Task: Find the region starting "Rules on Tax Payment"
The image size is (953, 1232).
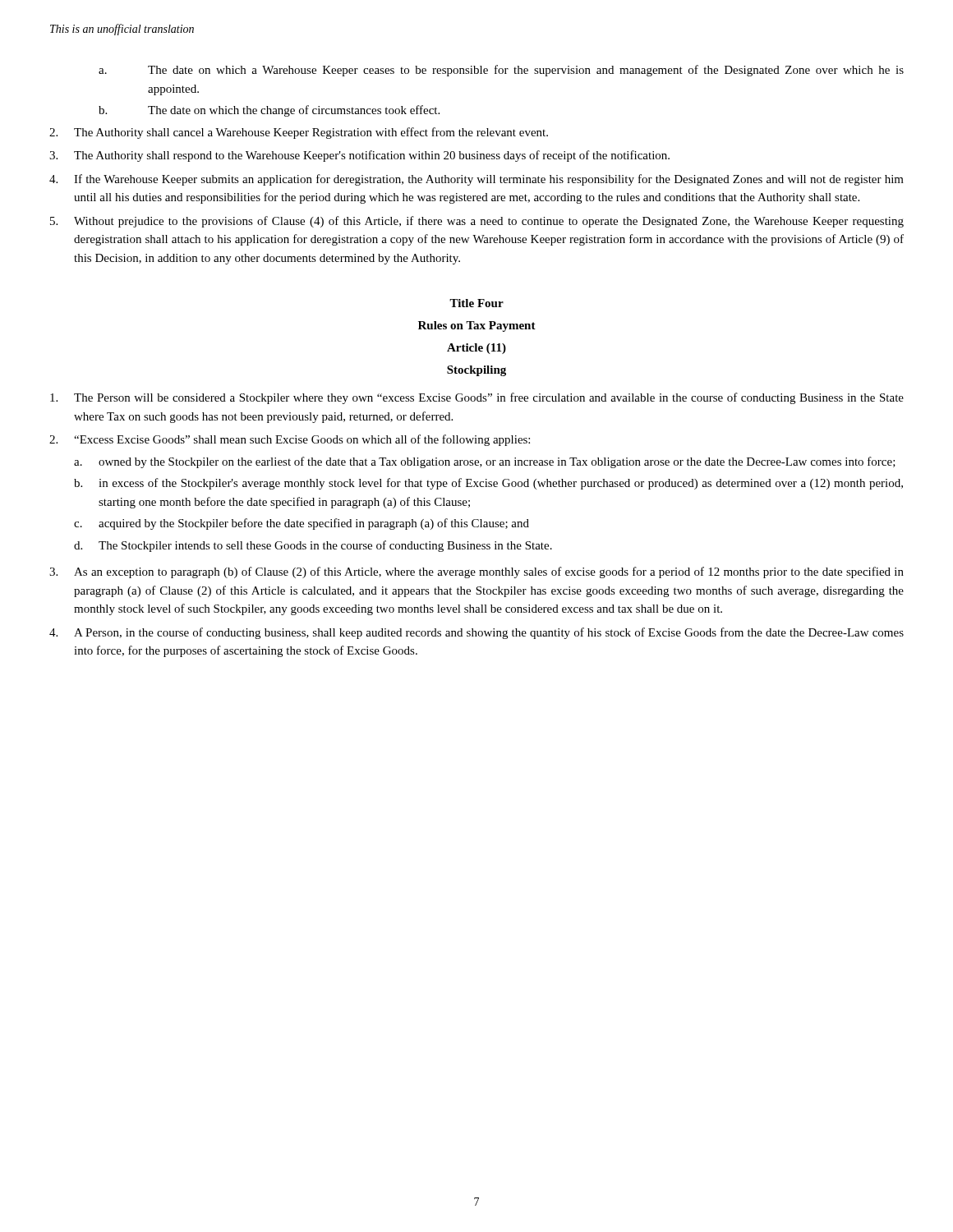Action: tap(476, 325)
